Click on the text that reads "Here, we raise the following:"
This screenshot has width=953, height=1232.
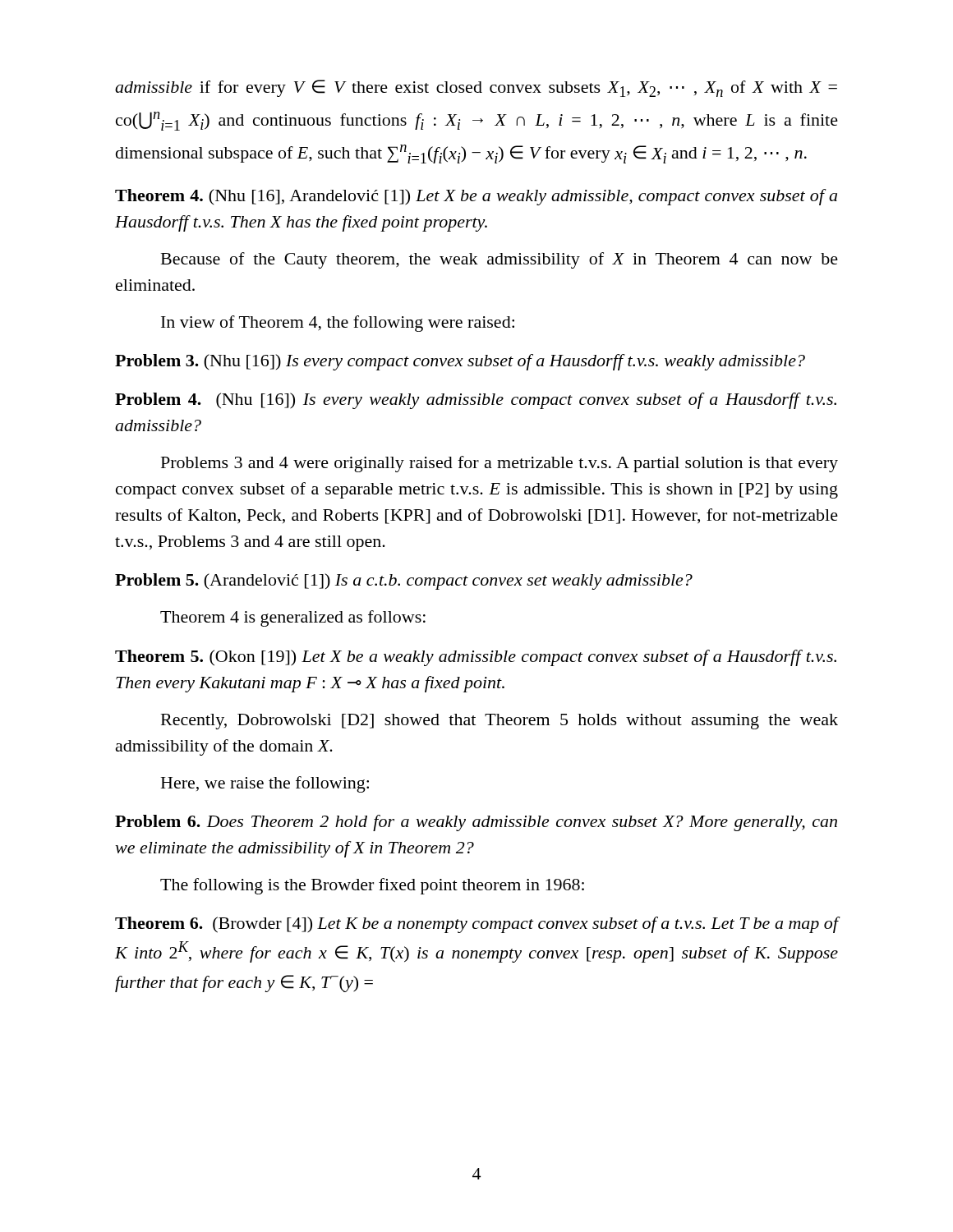[x=265, y=782]
